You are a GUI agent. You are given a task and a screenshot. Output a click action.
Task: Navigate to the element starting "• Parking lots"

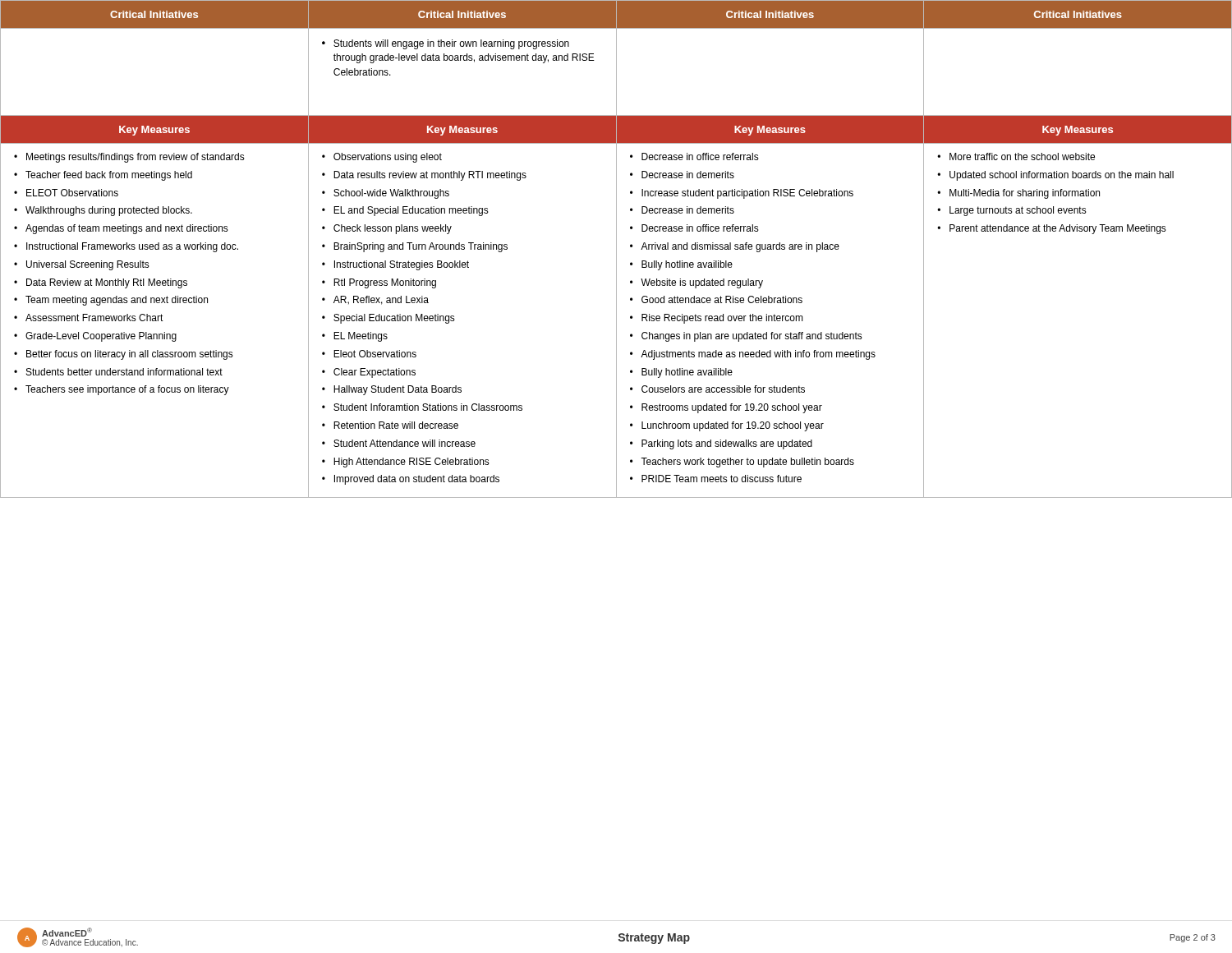[x=721, y=444]
